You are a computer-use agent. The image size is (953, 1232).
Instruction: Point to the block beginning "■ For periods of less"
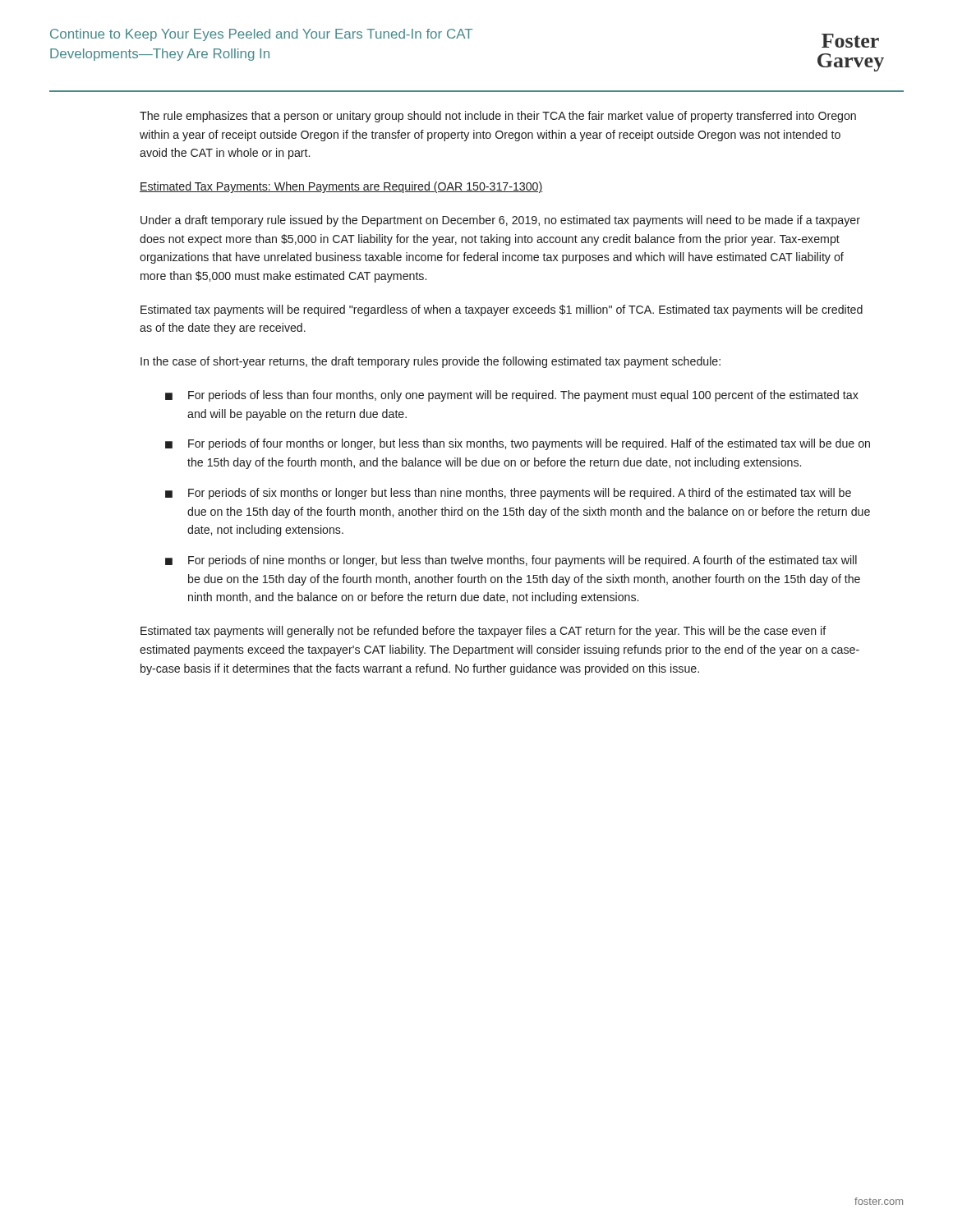point(518,405)
